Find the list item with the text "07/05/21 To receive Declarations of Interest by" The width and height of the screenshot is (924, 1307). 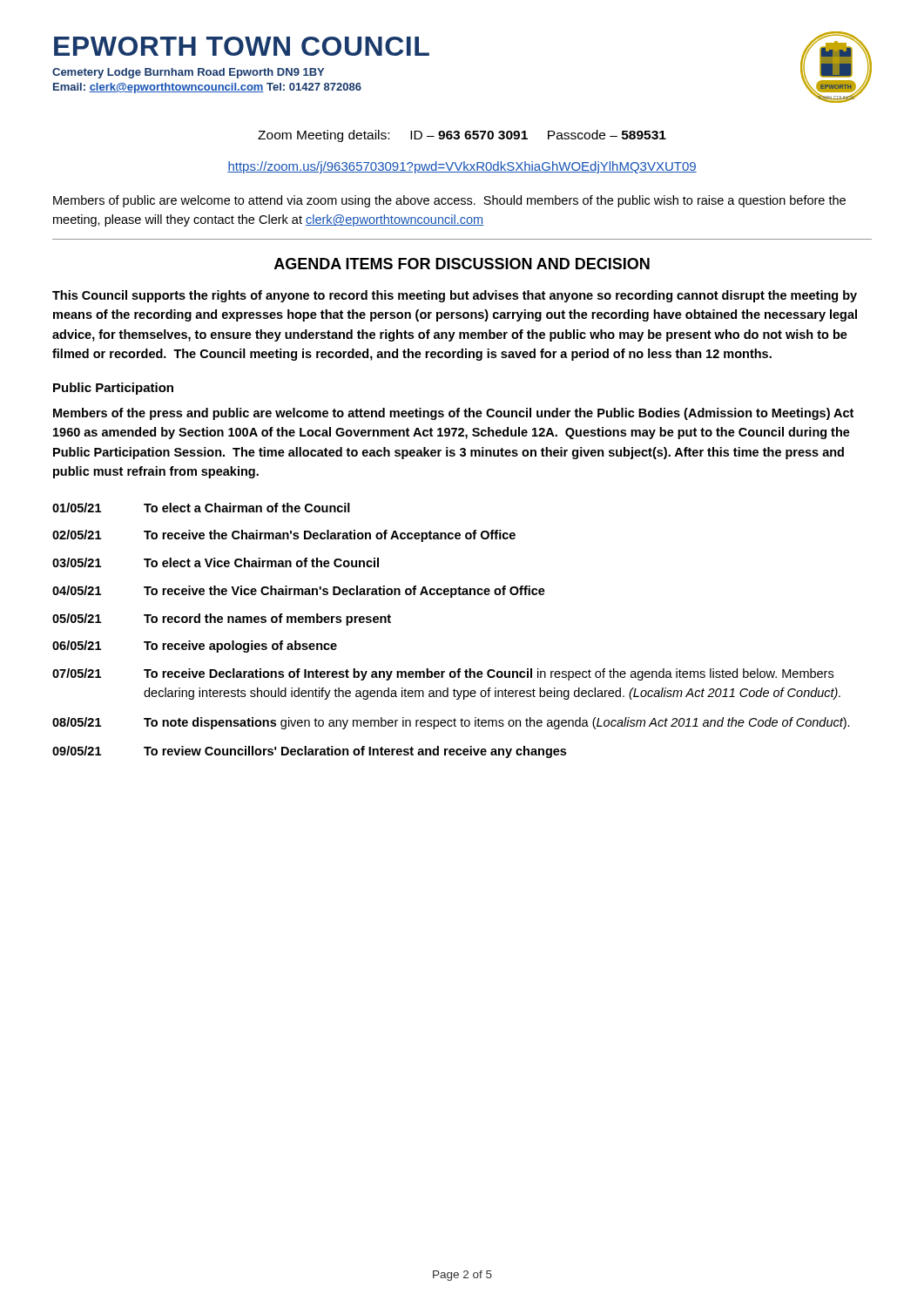point(462,684)
